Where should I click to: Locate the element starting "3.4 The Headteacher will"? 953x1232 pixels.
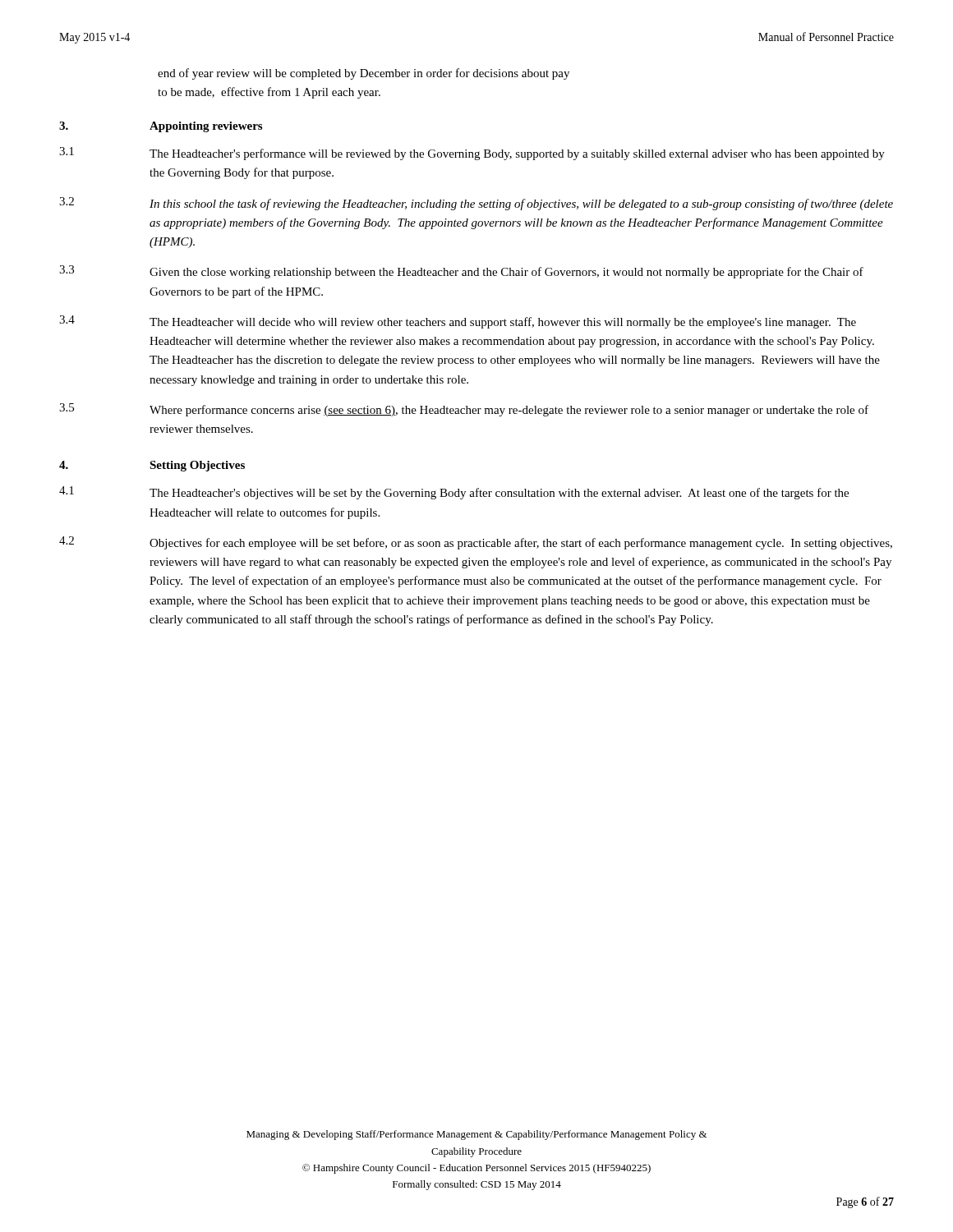[476, 351]
